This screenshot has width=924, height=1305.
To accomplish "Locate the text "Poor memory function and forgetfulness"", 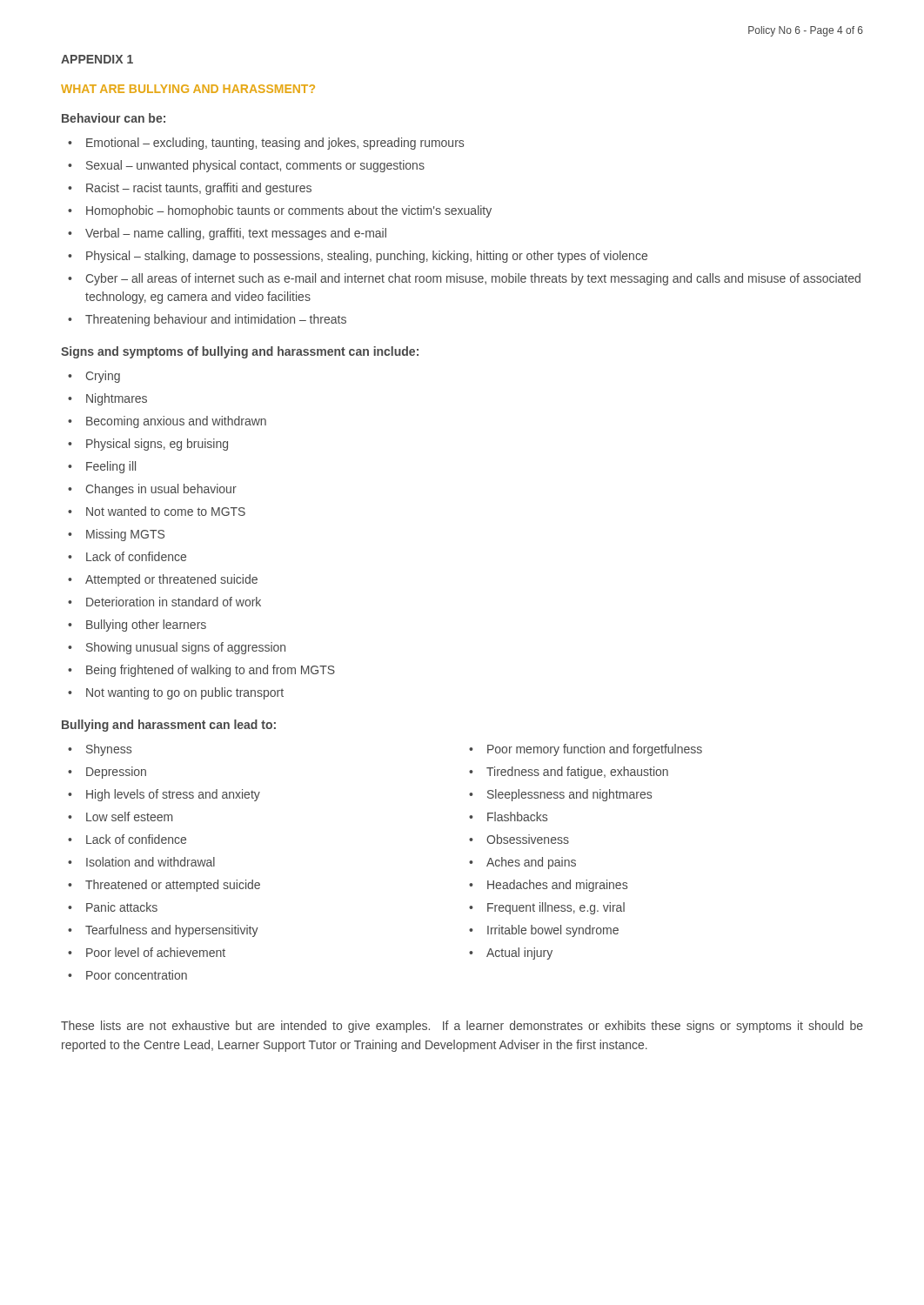I will click(594, 749).
